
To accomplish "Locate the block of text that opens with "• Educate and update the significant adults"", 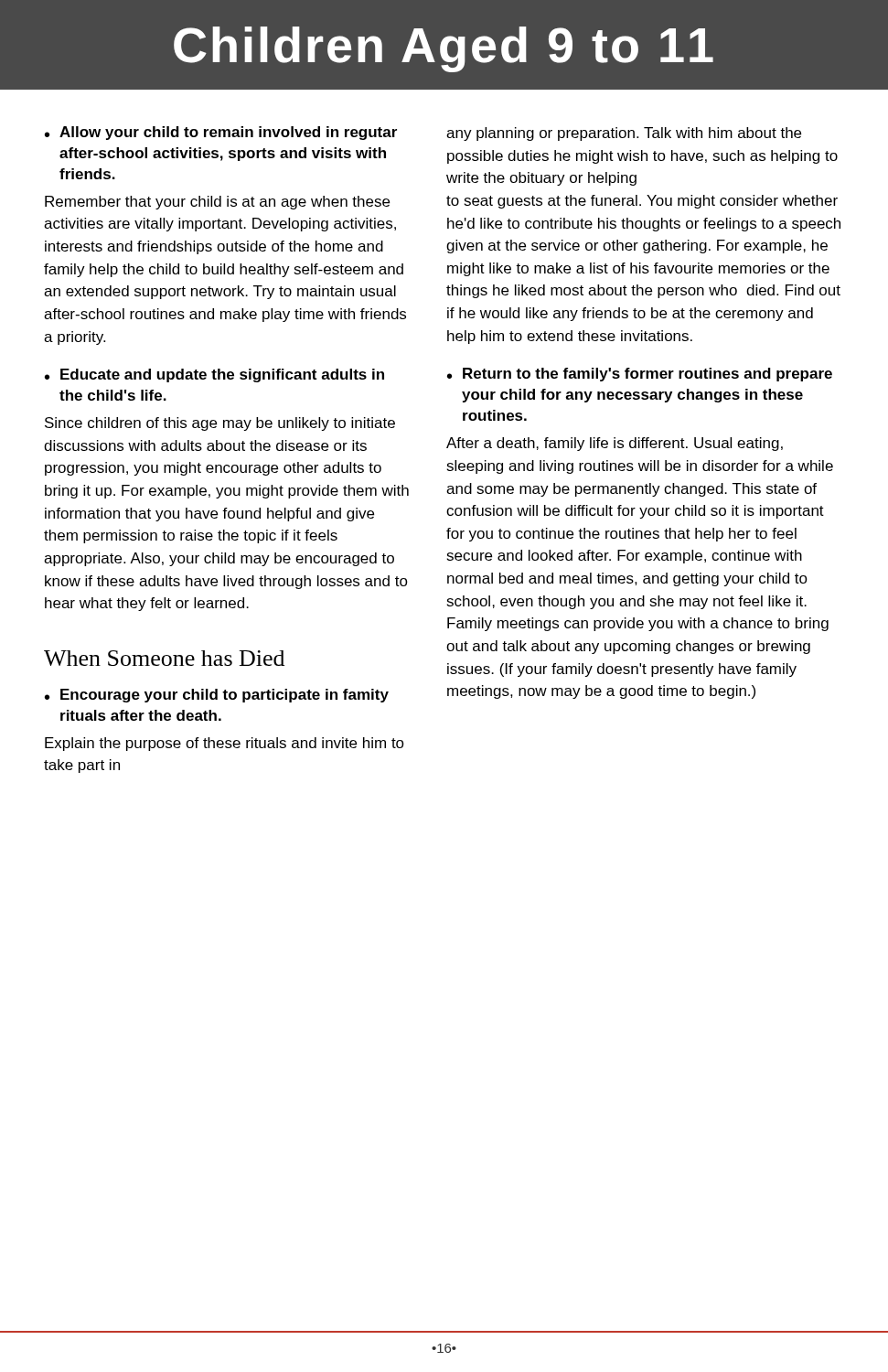I will pyautogui.click(x=227, y=386).
